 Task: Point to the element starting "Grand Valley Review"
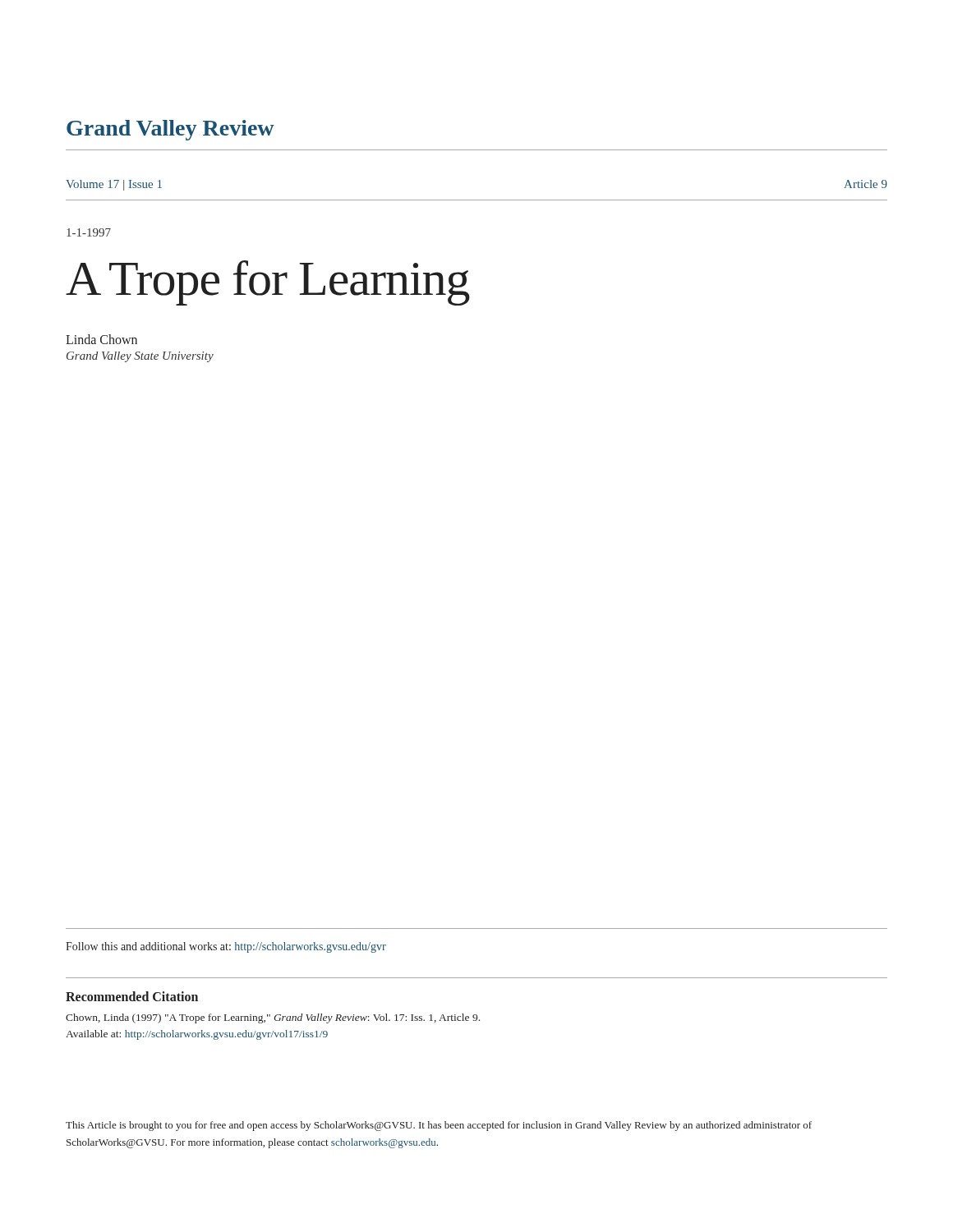[x=170, y=128]
